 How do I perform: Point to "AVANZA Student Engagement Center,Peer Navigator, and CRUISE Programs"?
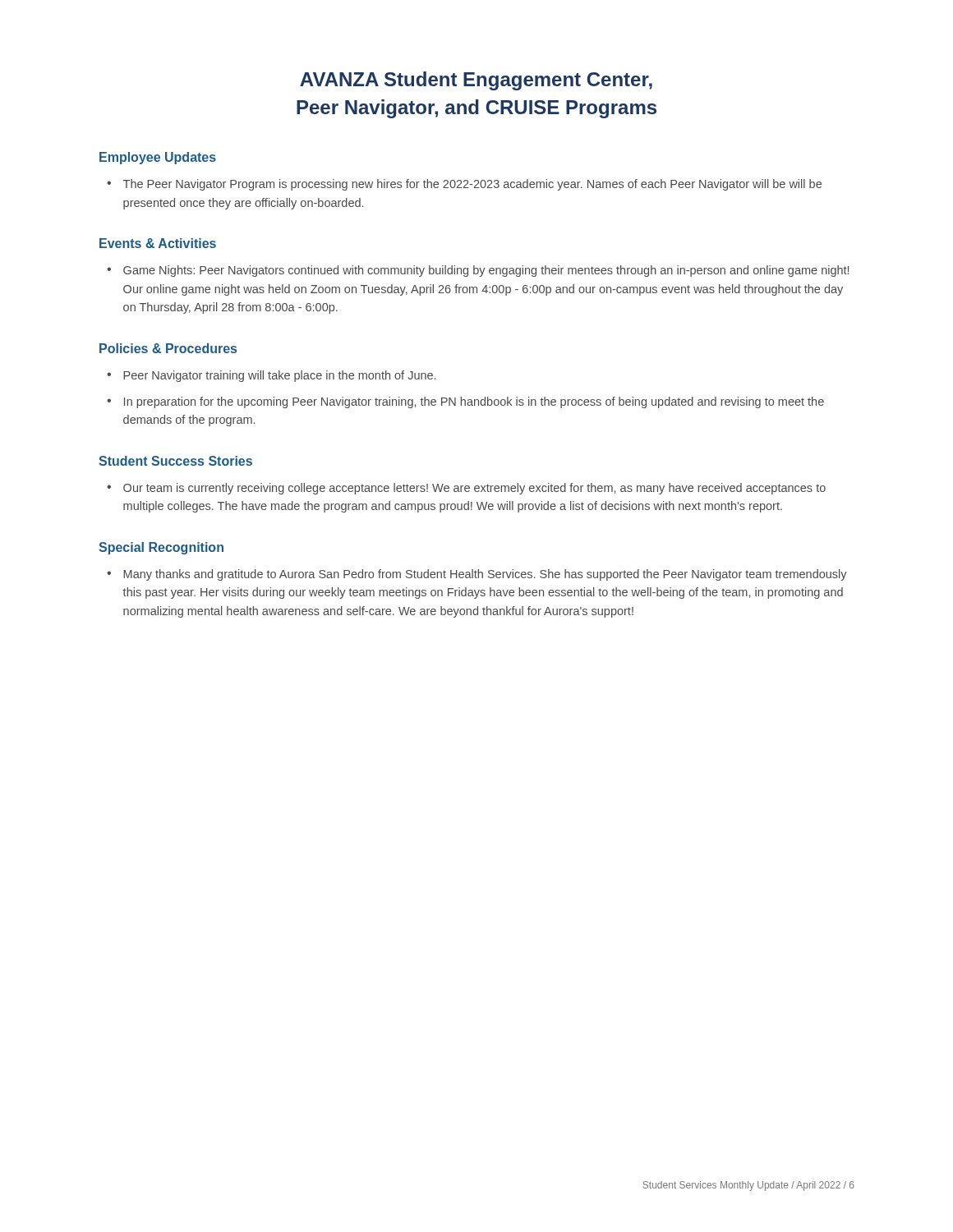click(476, 93)
